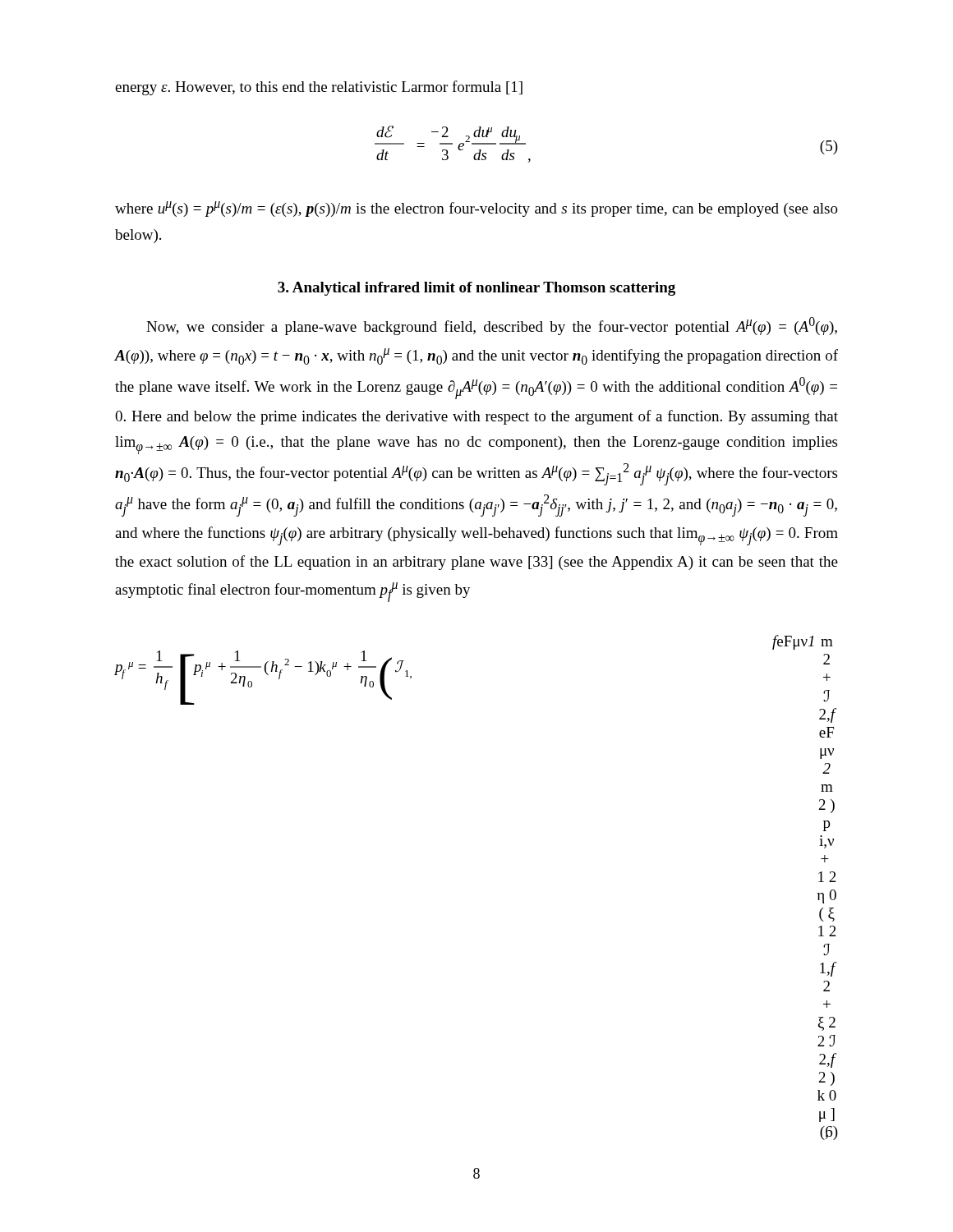
Task: Navigate to the text block starting "3. Analytical infrared limit of nonlinear Thomson"
Action: [x=476, y=287]
